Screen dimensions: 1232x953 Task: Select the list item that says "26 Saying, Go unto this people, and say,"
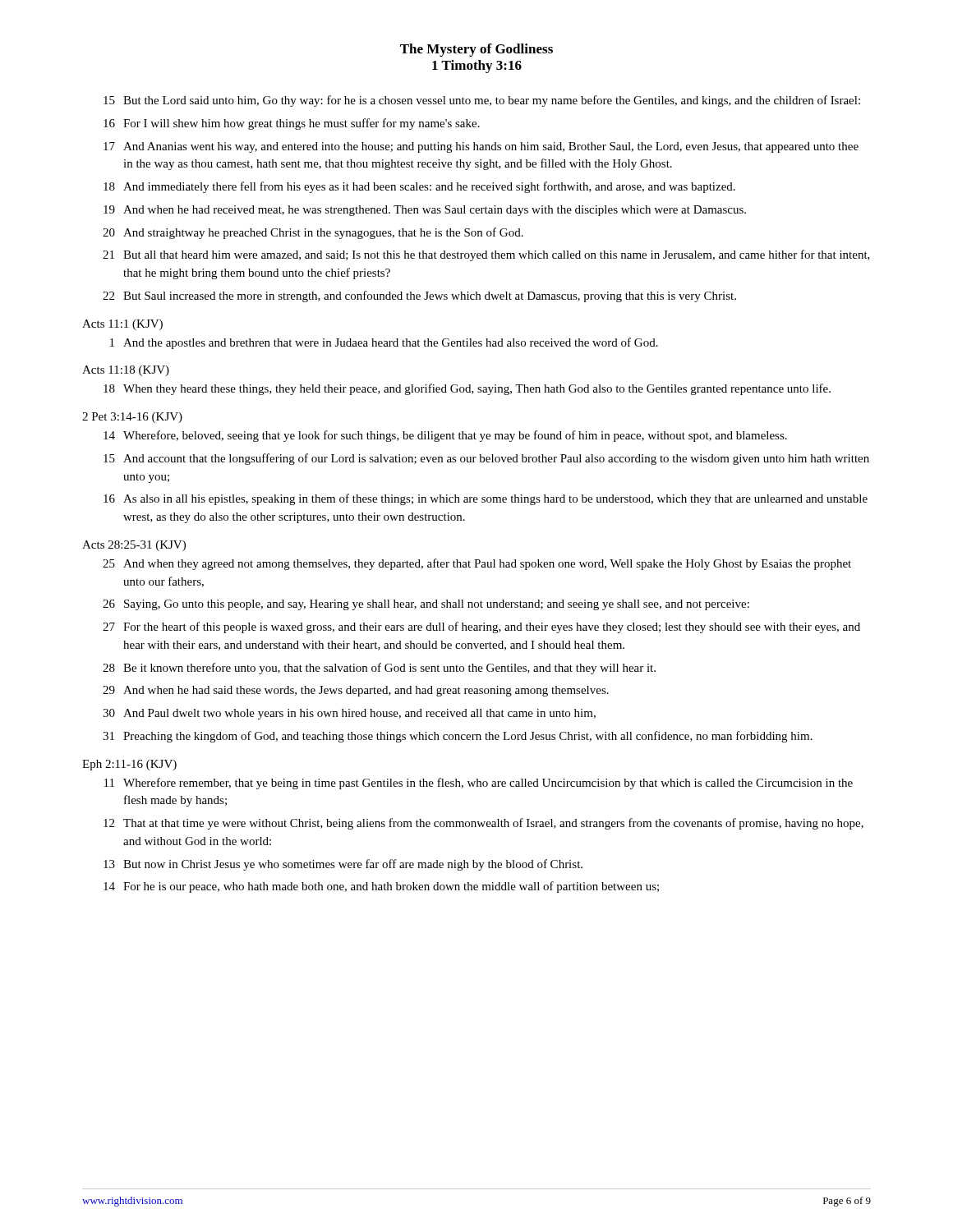point(476,605)
